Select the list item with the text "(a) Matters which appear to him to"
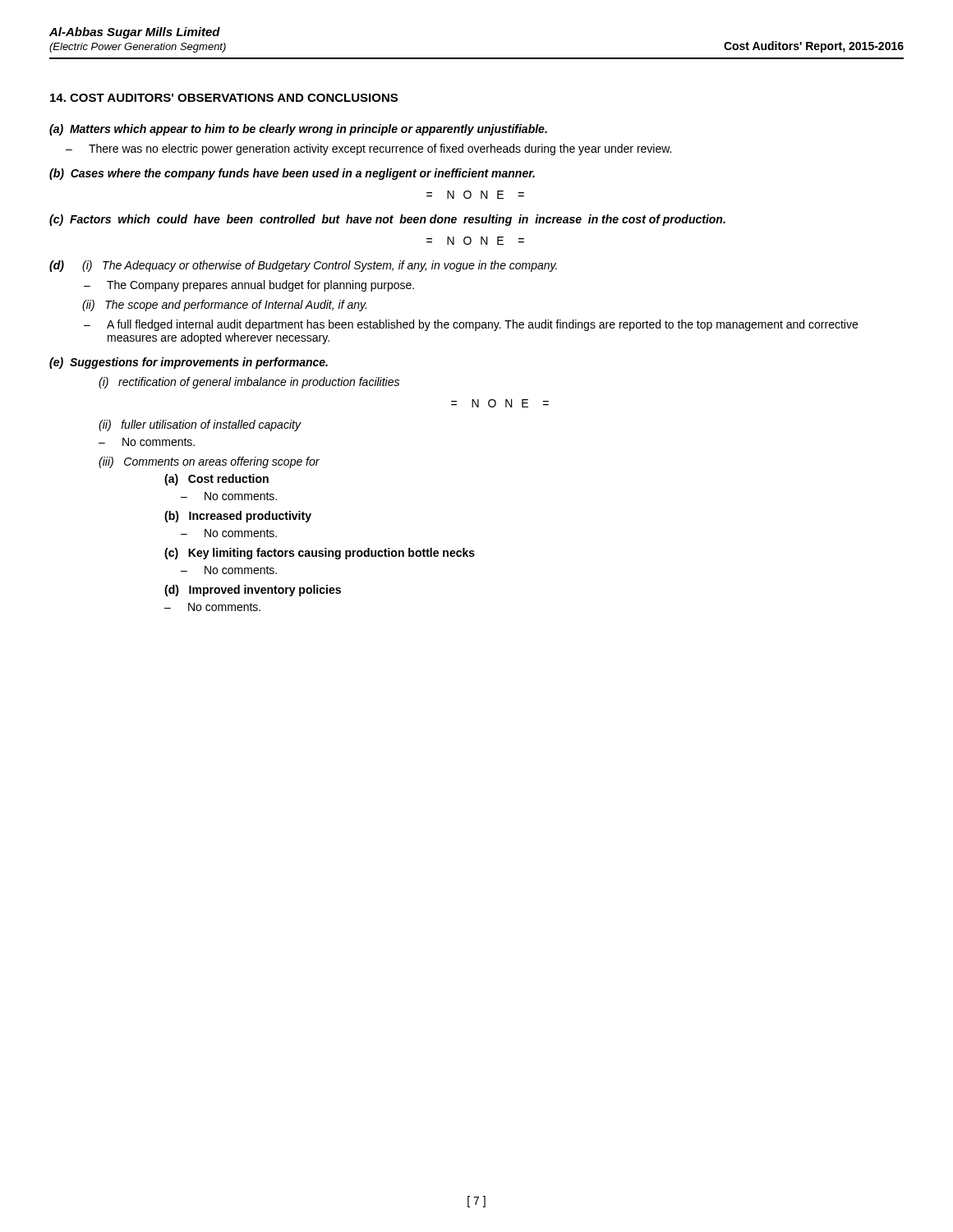This screenshot has width=953, height=1232. [x=476, y=139]
